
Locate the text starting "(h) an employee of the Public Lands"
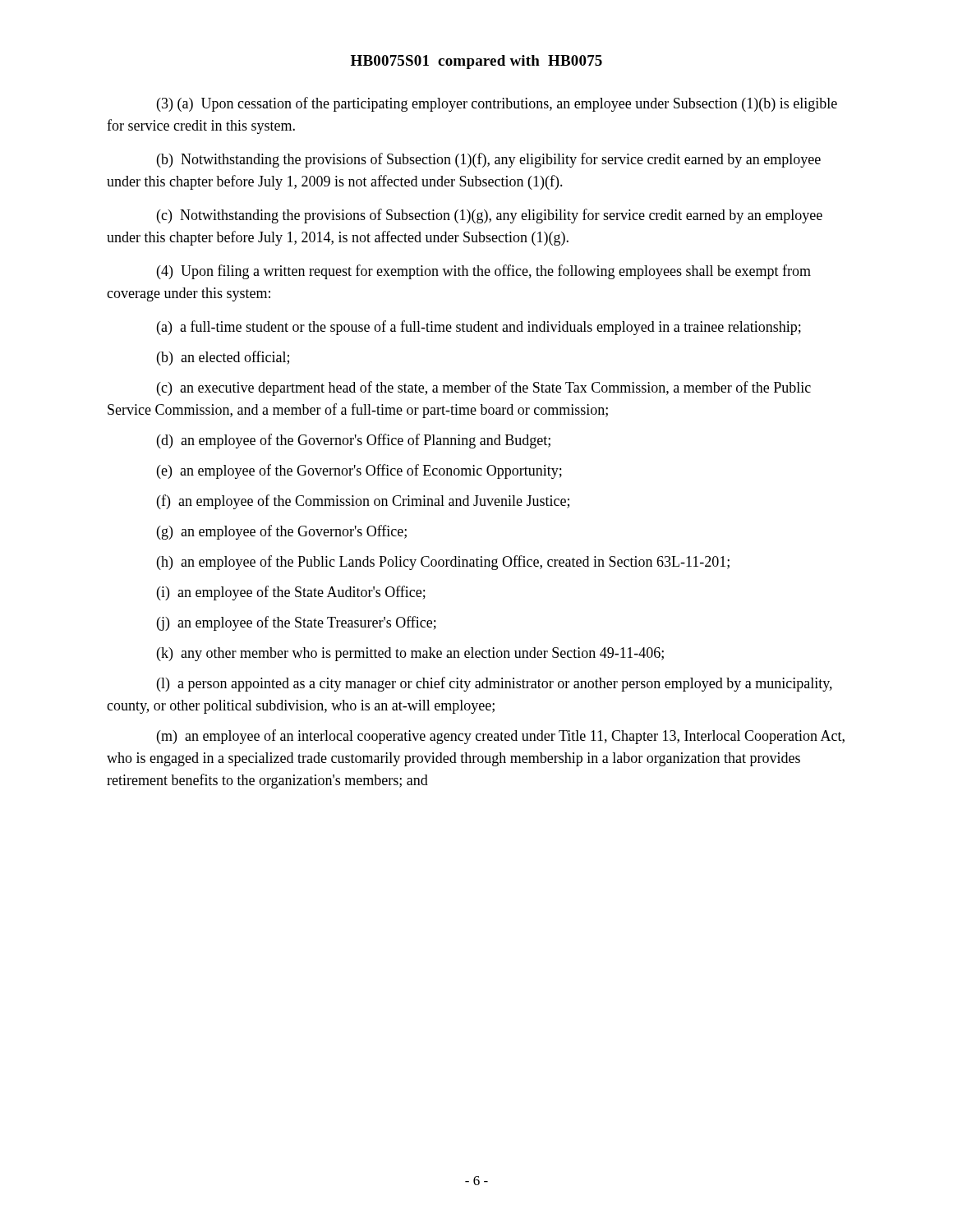(x=443, y=561)
